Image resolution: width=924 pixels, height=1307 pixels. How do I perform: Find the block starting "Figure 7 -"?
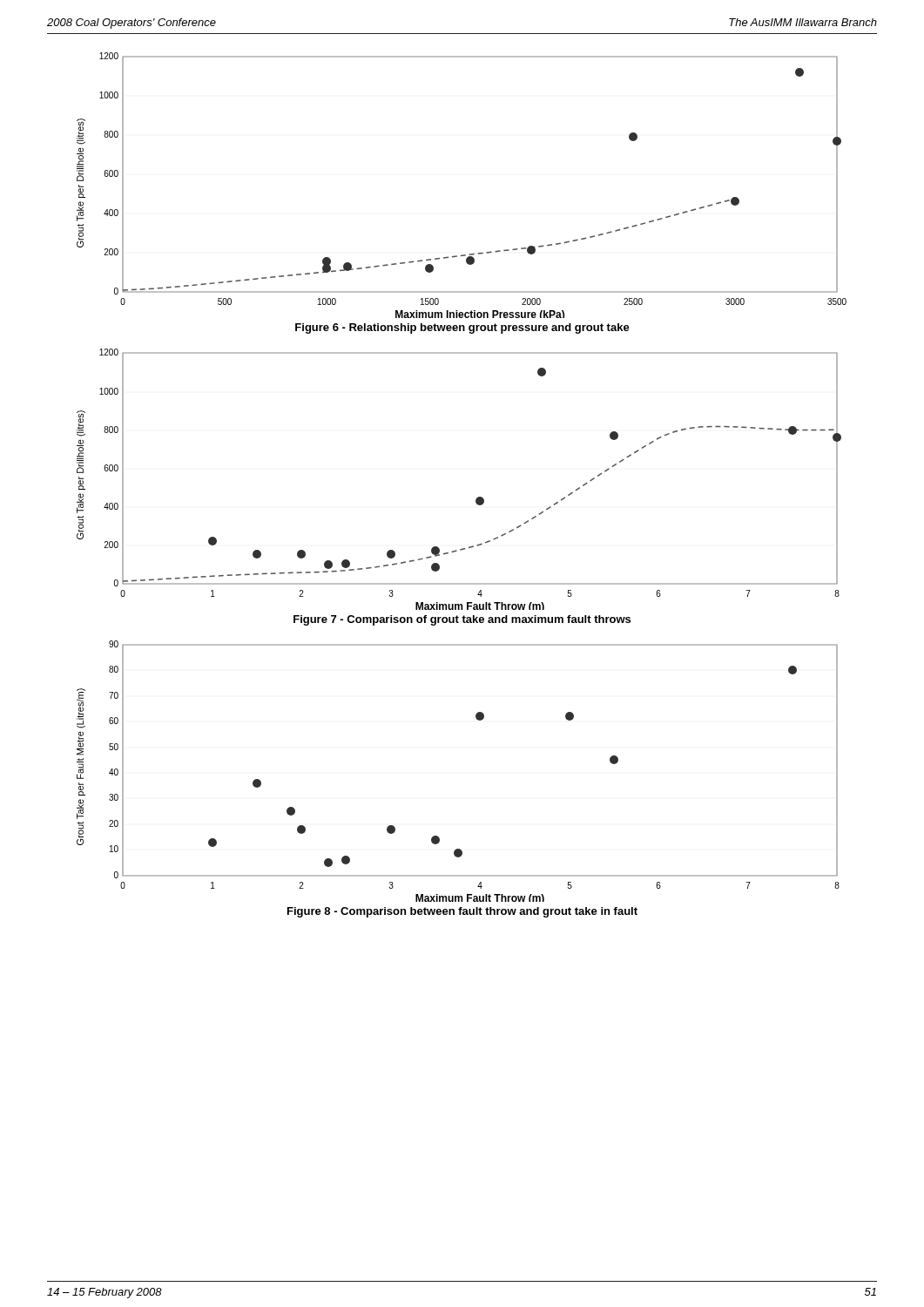pos(462,619)
